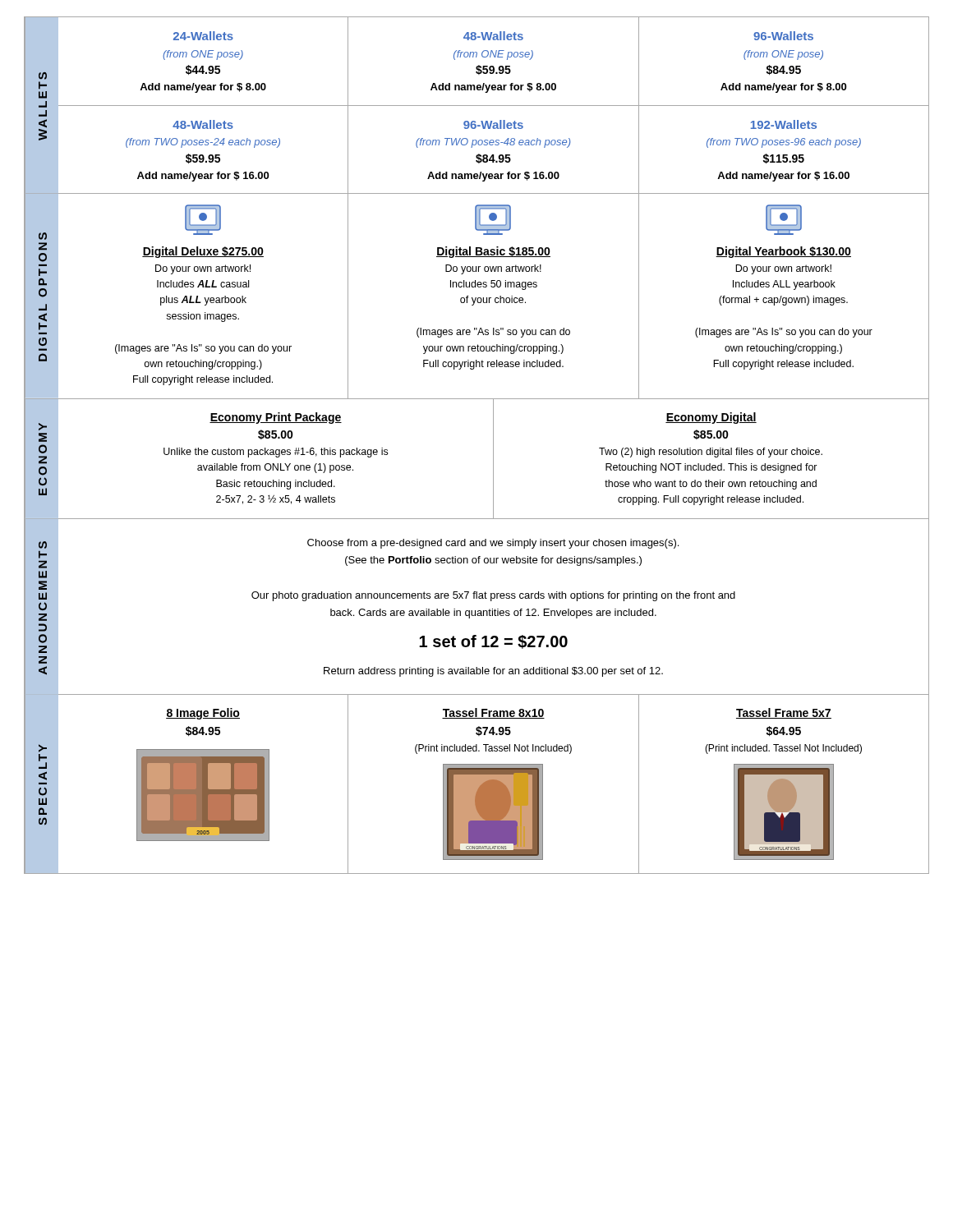
Task: Select the text block containing "192-Wallets (from TWO poses-96 each"
Action: [x=784, y=149]
